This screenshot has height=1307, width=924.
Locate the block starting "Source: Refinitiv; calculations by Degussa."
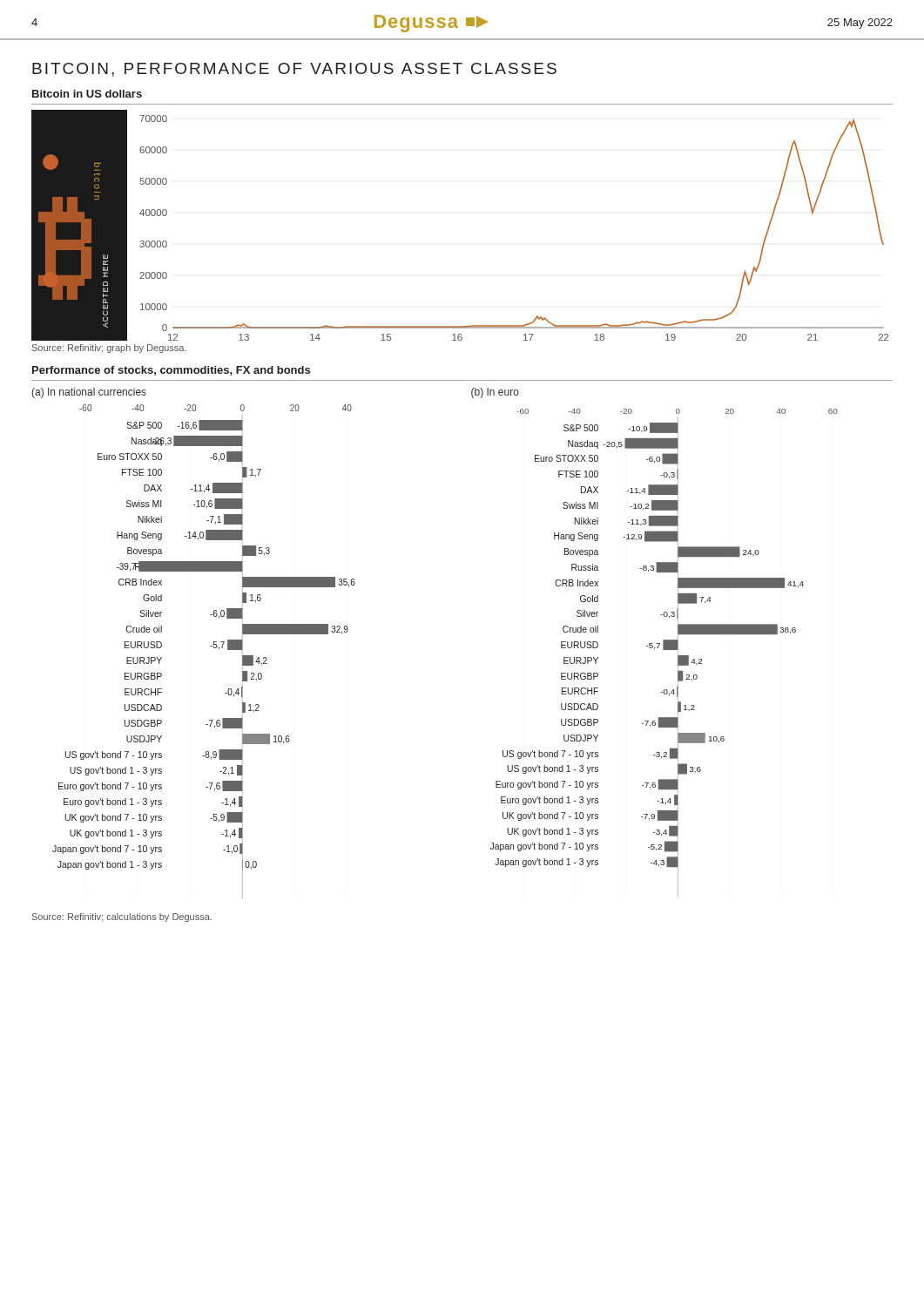(x=122, y=917)
